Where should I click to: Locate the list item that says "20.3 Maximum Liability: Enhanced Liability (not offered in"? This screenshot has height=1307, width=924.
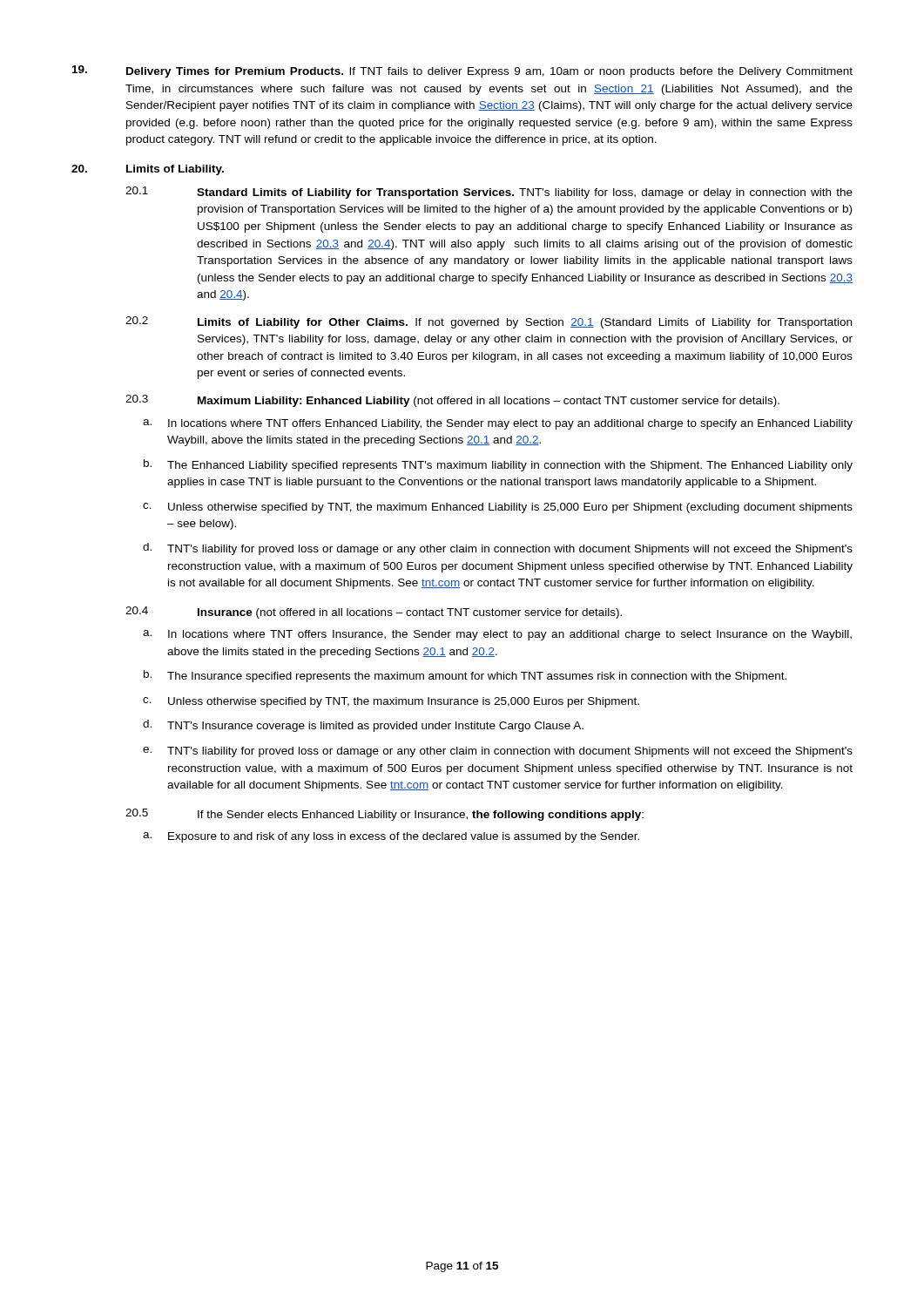(x=462, y=401)
